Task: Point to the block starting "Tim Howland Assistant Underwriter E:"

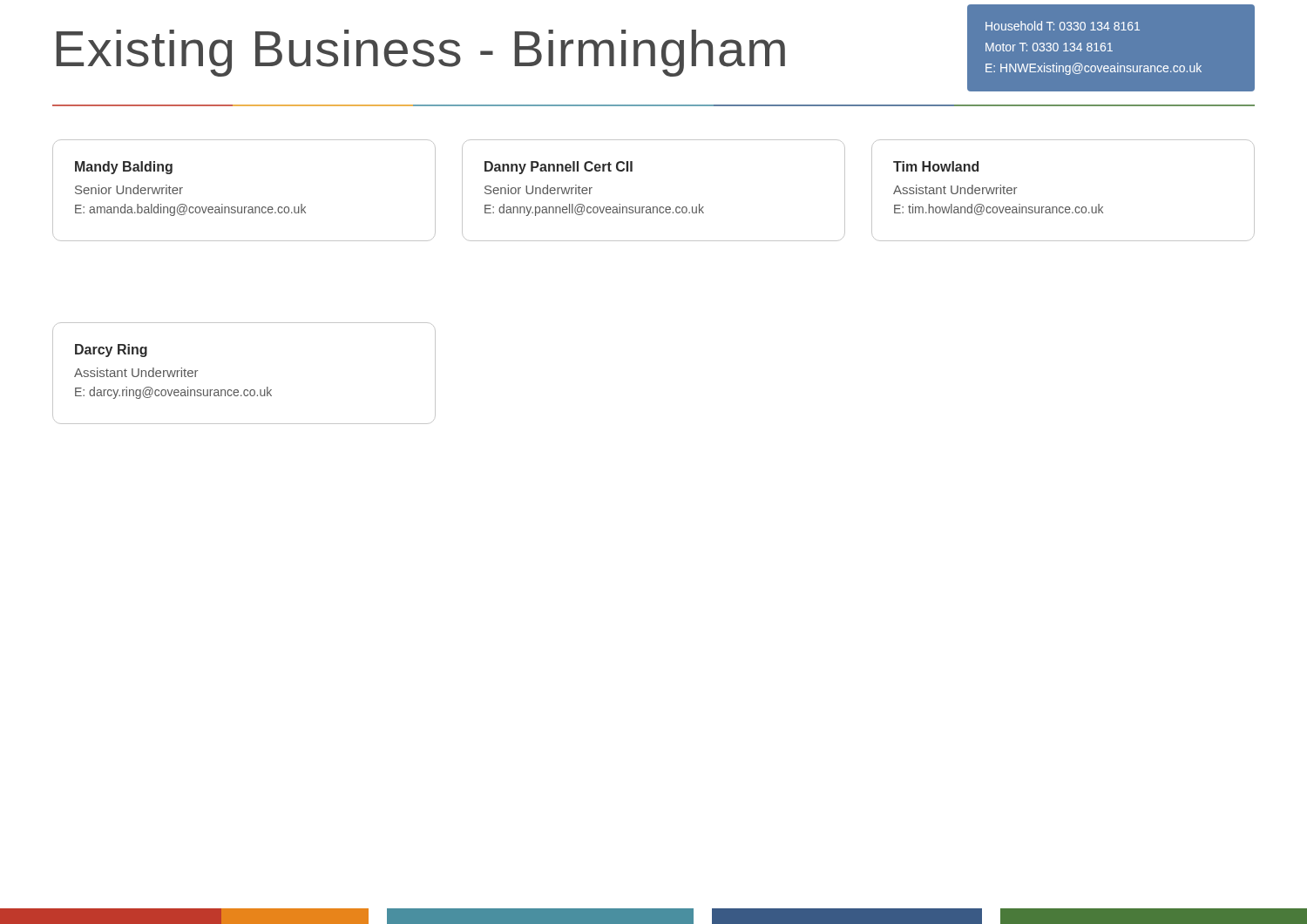Action: click(936, 166)
